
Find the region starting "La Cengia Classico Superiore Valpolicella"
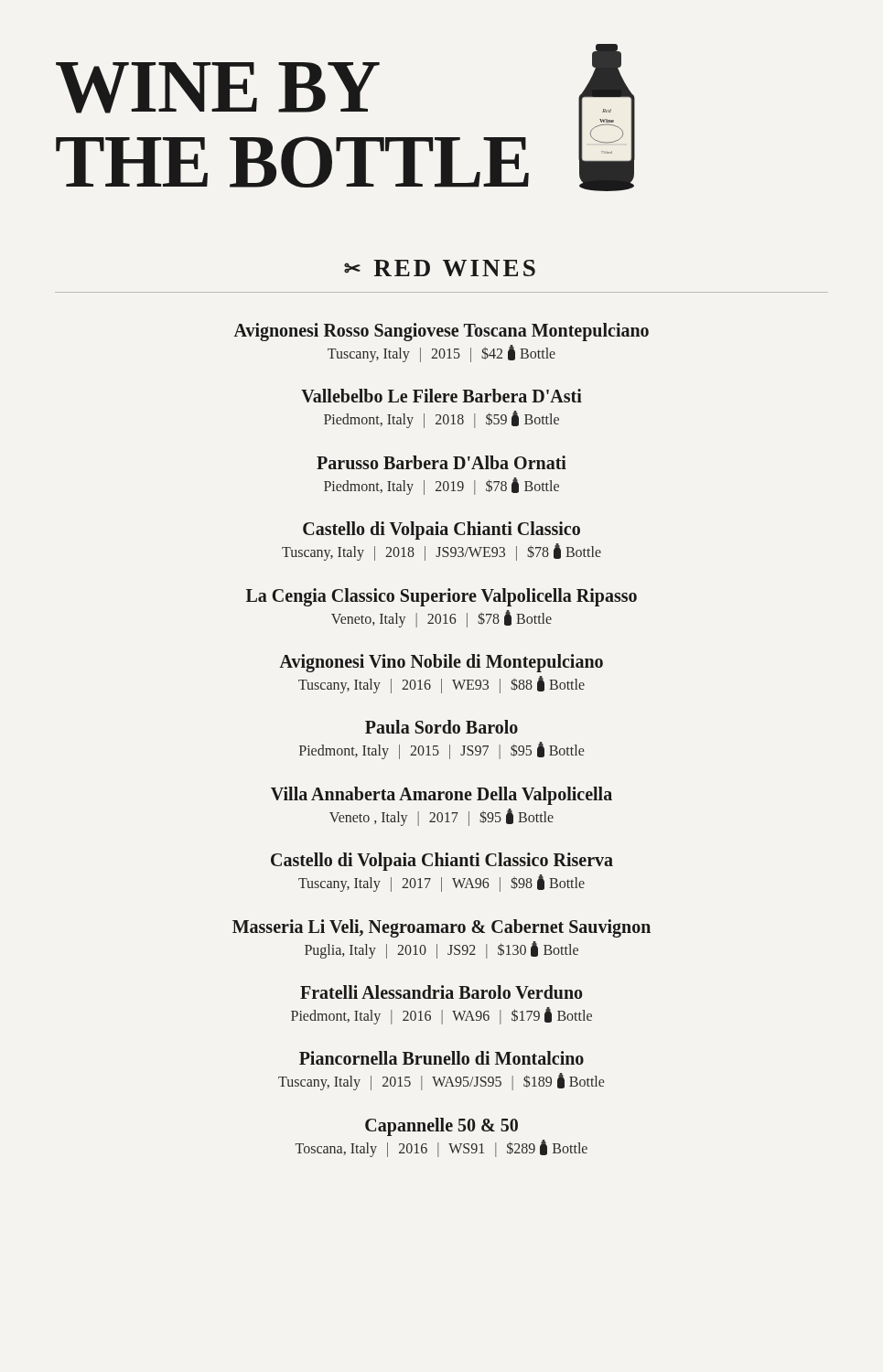pos(442,606)
